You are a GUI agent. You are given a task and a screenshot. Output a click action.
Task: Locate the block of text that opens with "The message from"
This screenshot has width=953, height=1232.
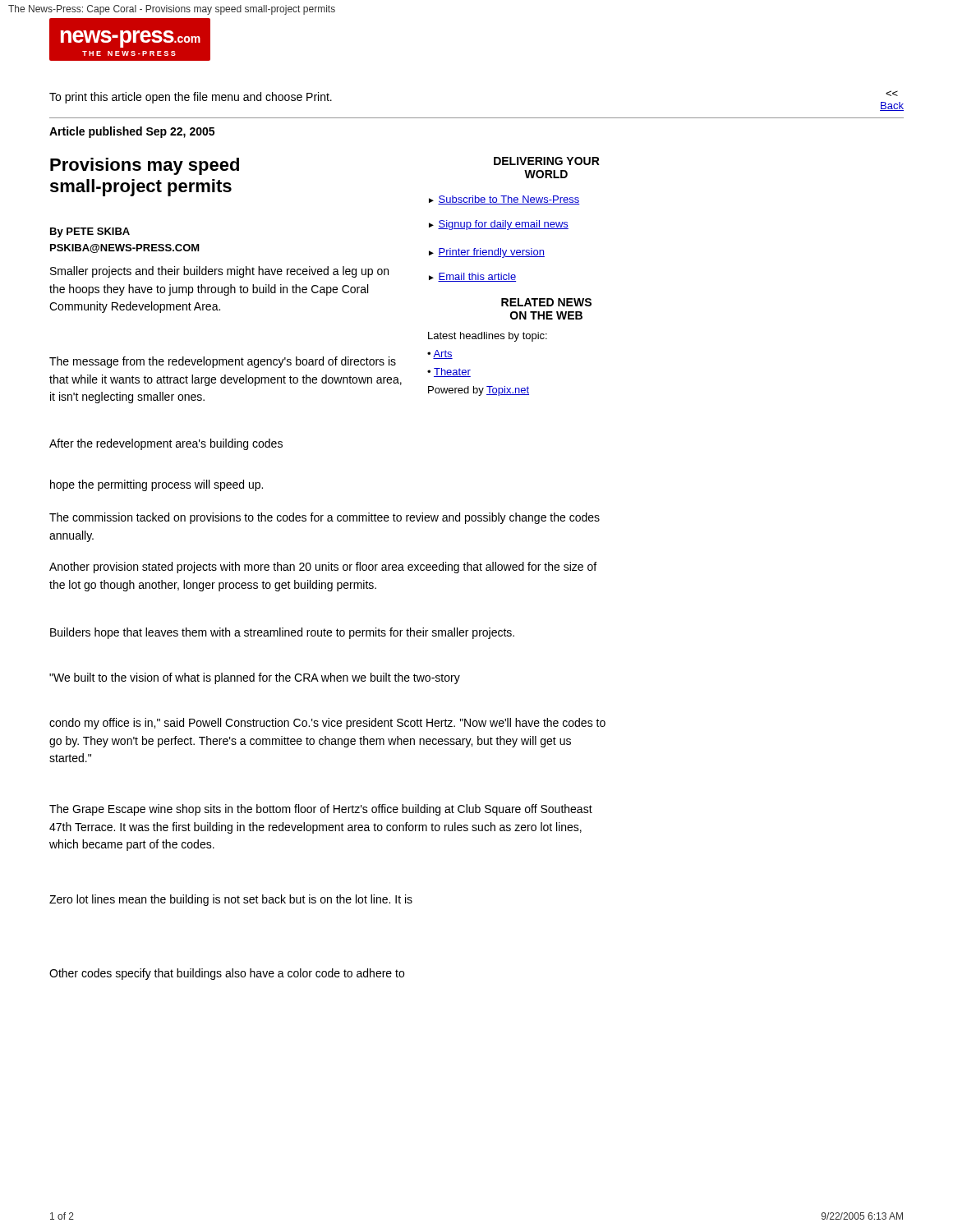click(226, 379)
